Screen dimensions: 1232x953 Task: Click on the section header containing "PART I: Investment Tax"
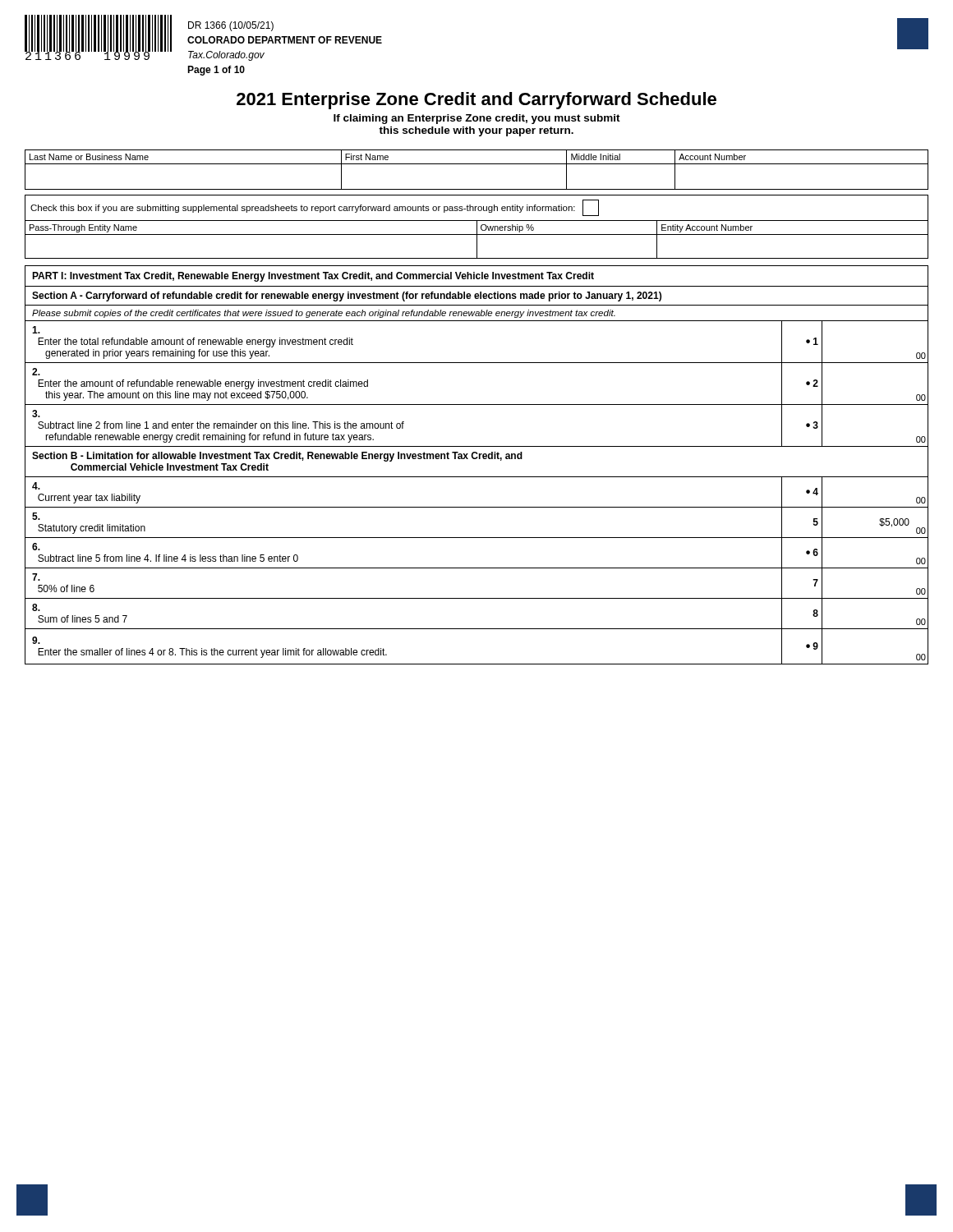pos(313,276)
